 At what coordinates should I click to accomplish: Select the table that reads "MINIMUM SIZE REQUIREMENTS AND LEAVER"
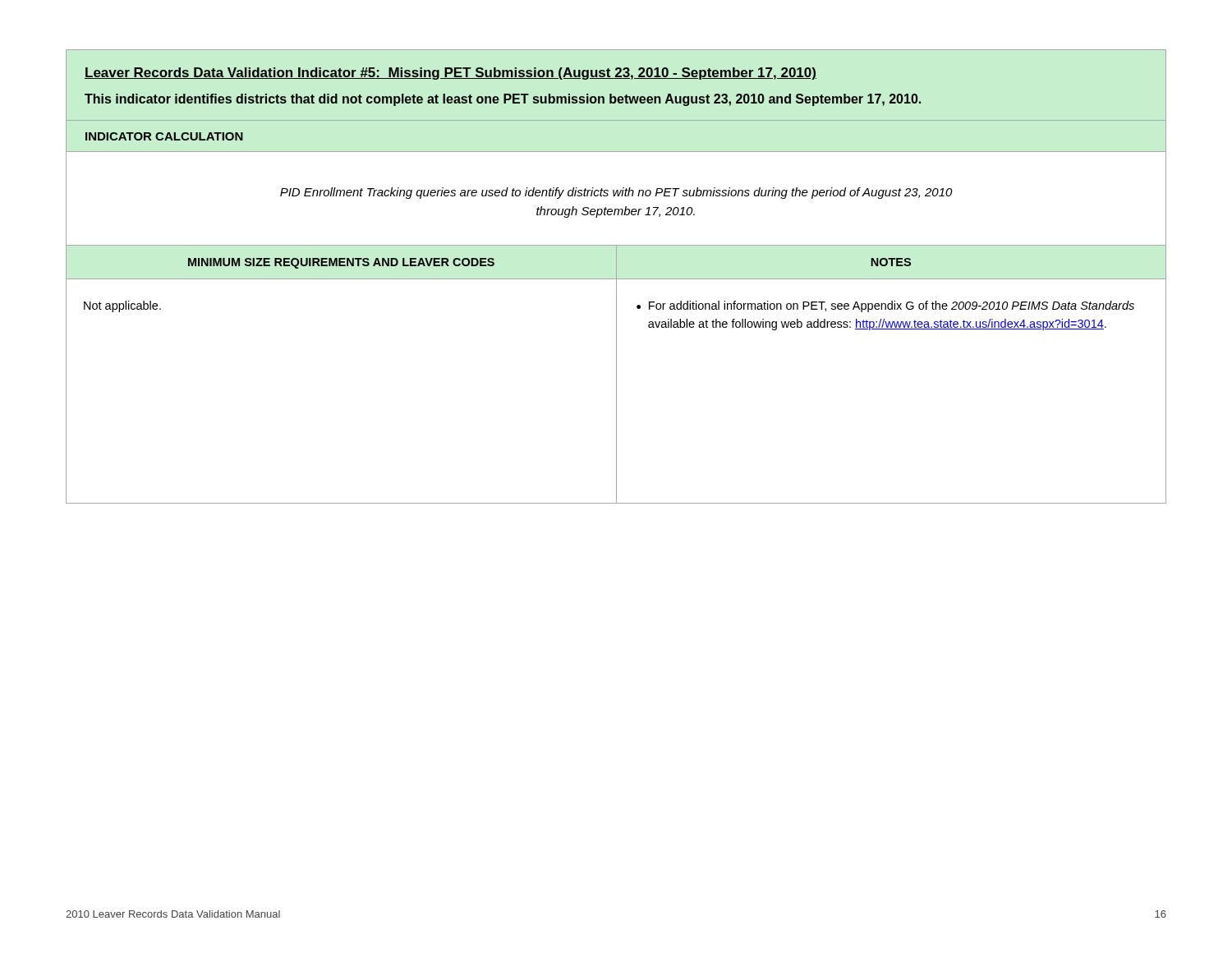pos(616,374)
